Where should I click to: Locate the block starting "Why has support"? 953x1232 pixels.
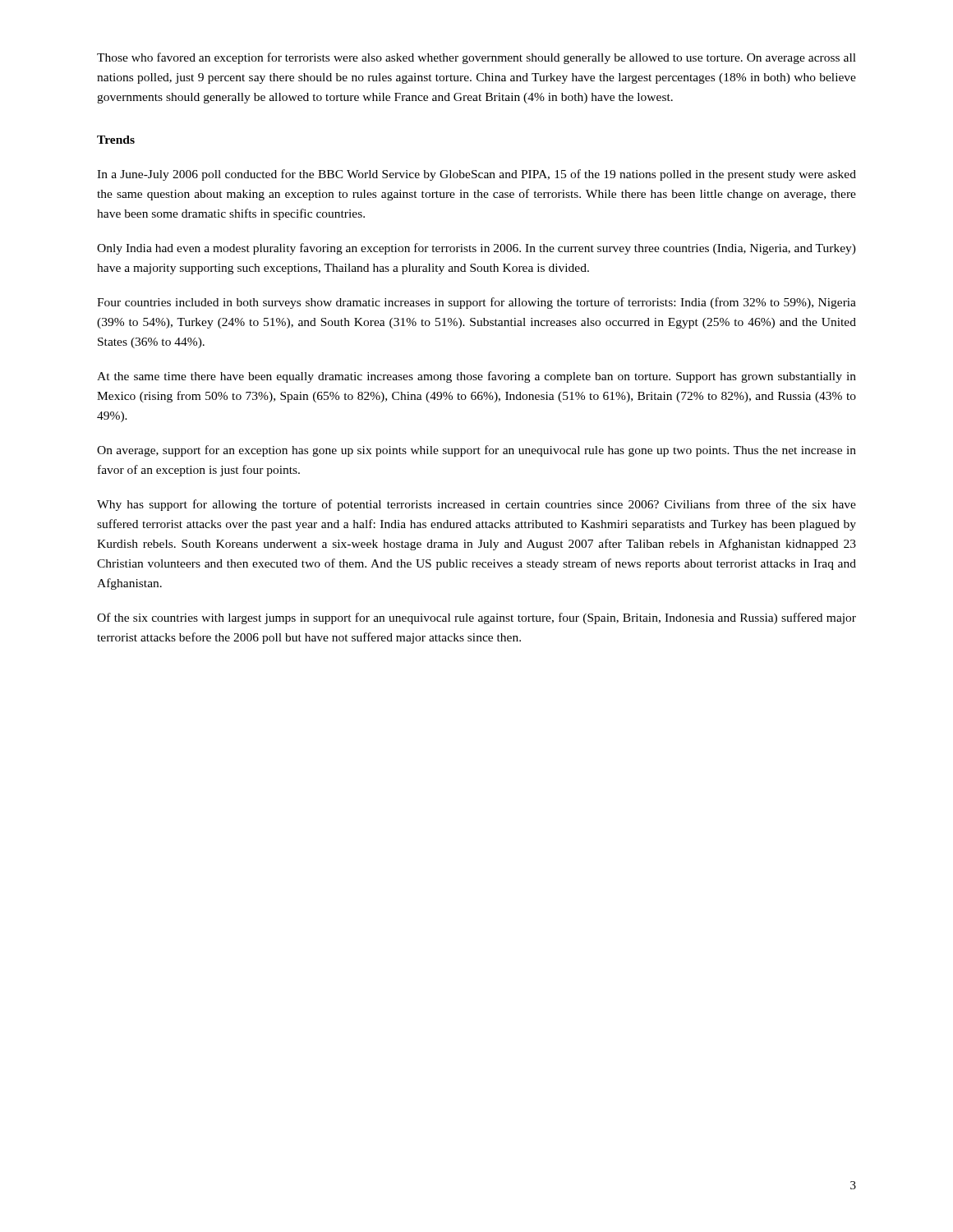pyautogui.click(x=476, y=544)
